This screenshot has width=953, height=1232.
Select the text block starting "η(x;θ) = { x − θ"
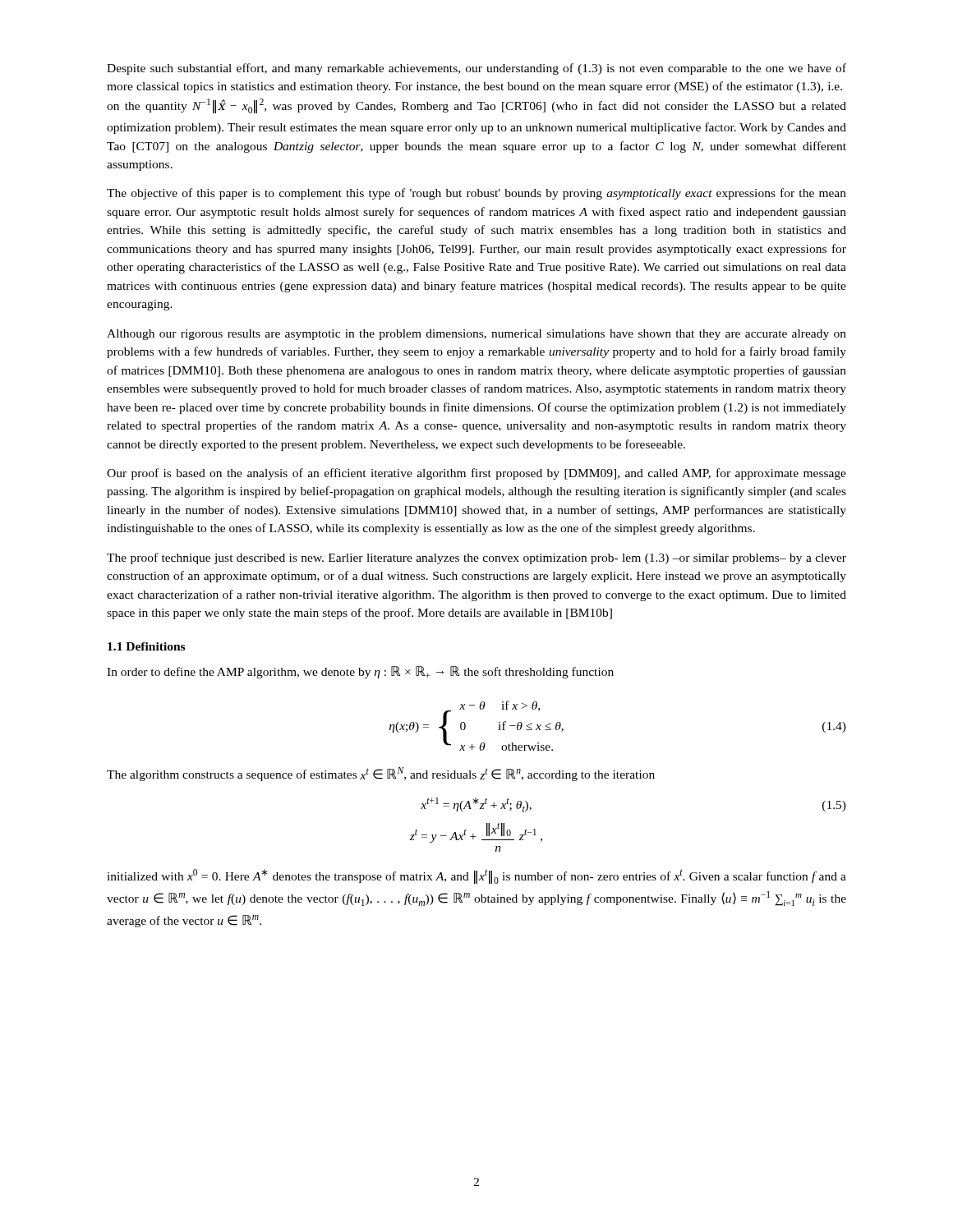pyautogui.click(x=472, y=745)
